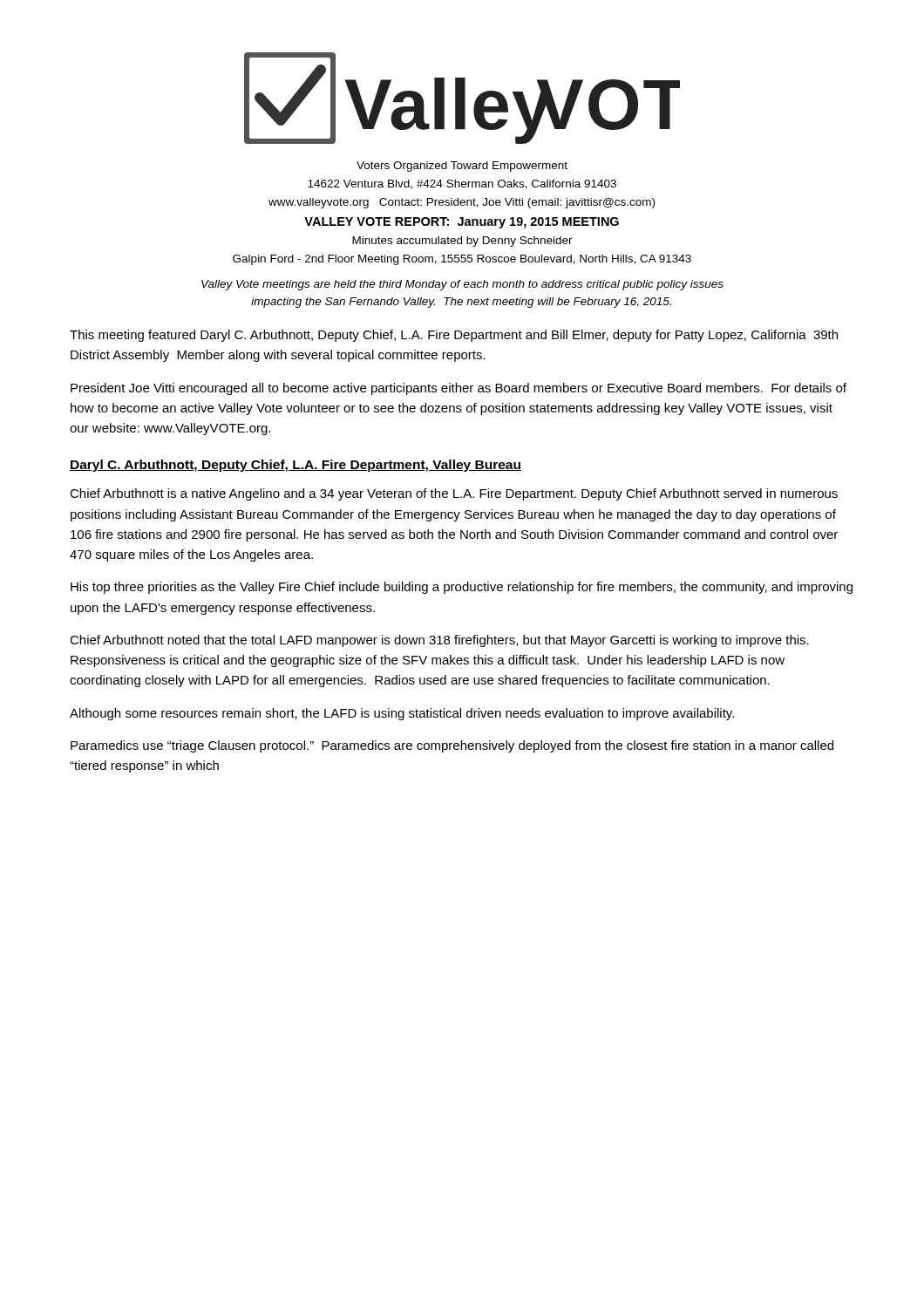Viewport: 924px width, 1308px height.
Task: Navigate to the element starting "His top three priorities as the Valley Fire"
Action: (x=462, y=597)
